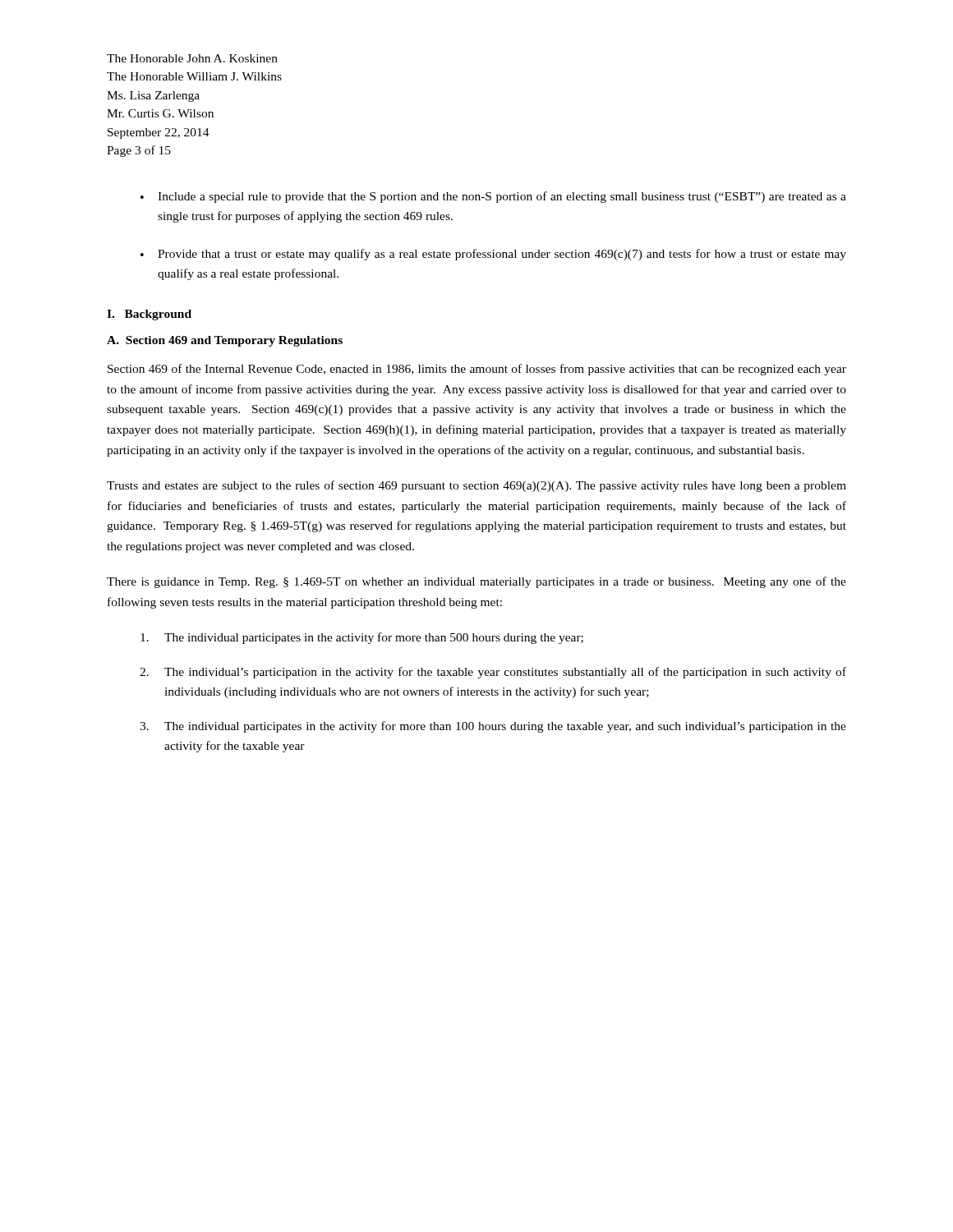Viewport: 953px width, 1232px height.
Task: Where is the passage that starts "3. The individual participates in the"?
Action: coord(493,736)
